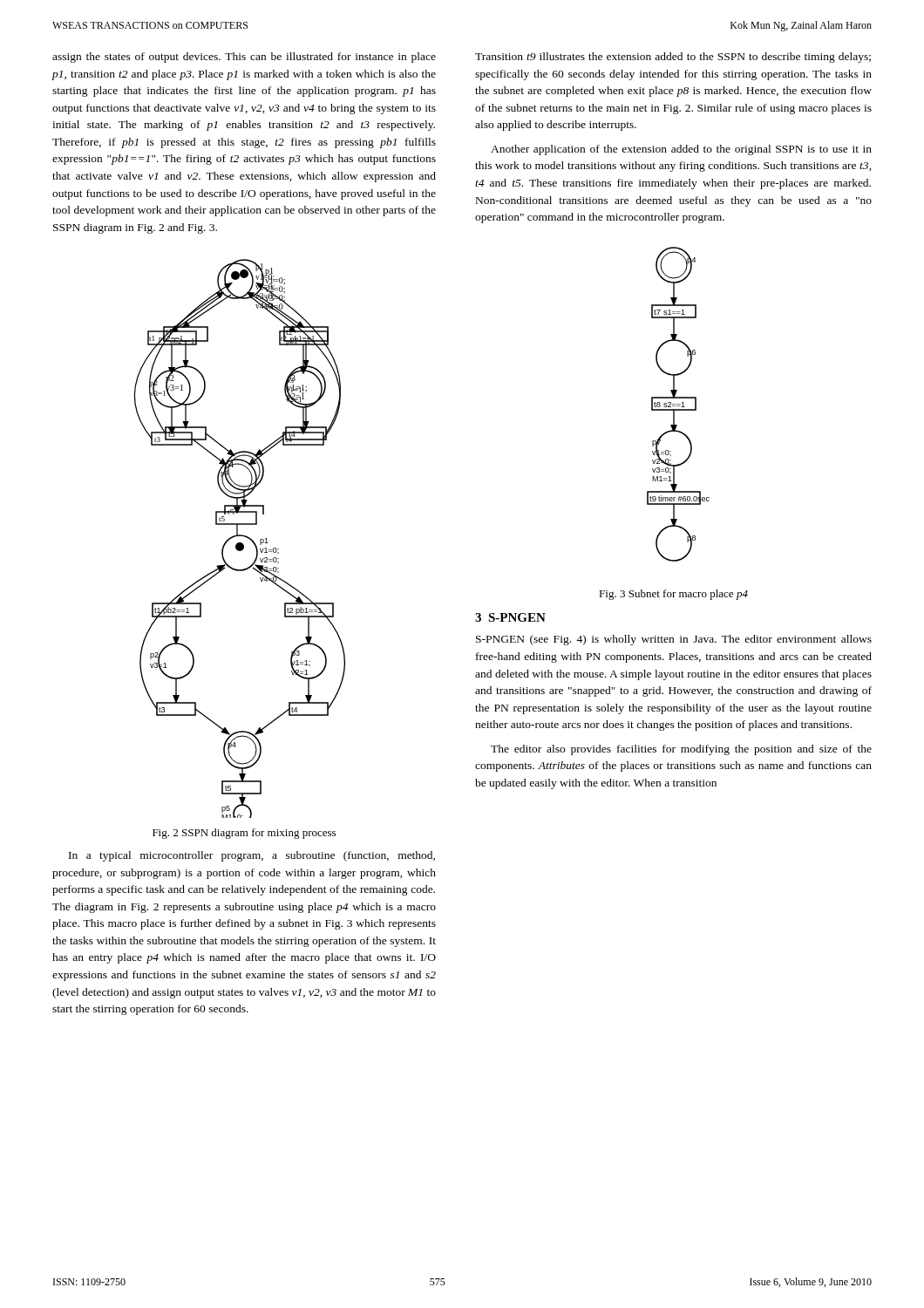Locate the section header
The height and width of the screenshot is (1308, 924).
[510, 618]
